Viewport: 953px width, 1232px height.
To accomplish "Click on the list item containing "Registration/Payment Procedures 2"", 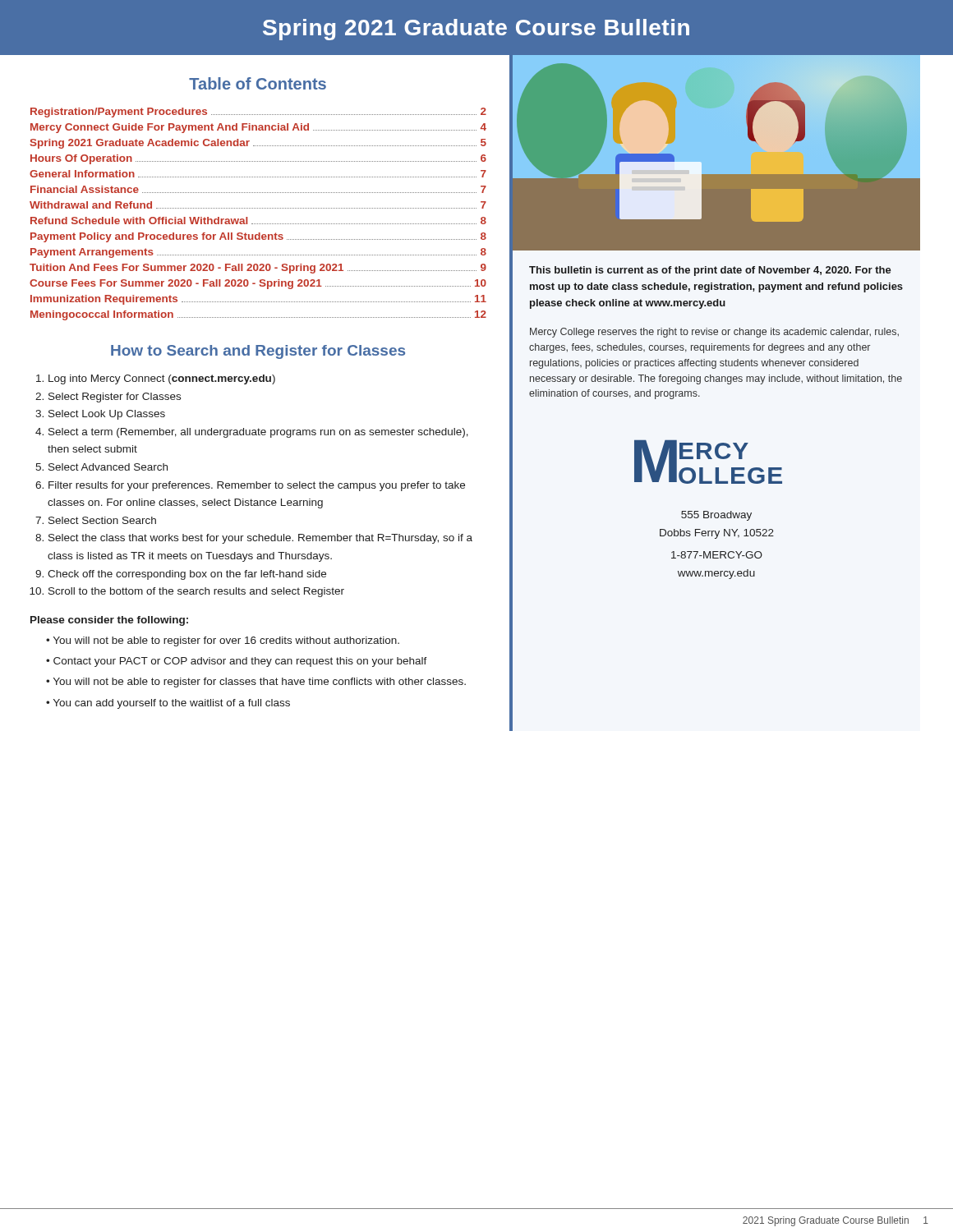I will pos(258,111).
